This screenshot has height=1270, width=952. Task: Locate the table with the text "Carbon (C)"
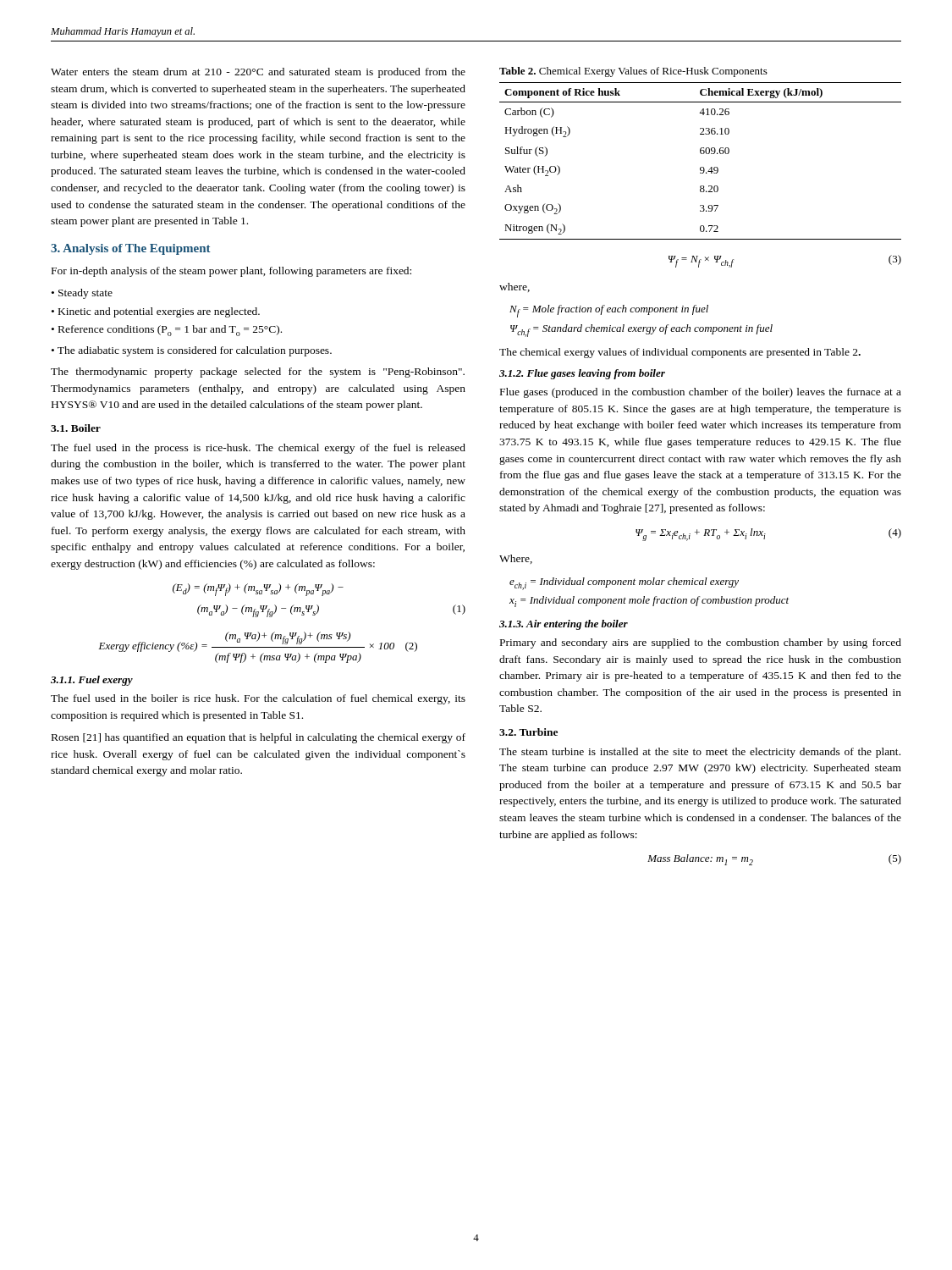pyautogui.click(x=700, y=161)
